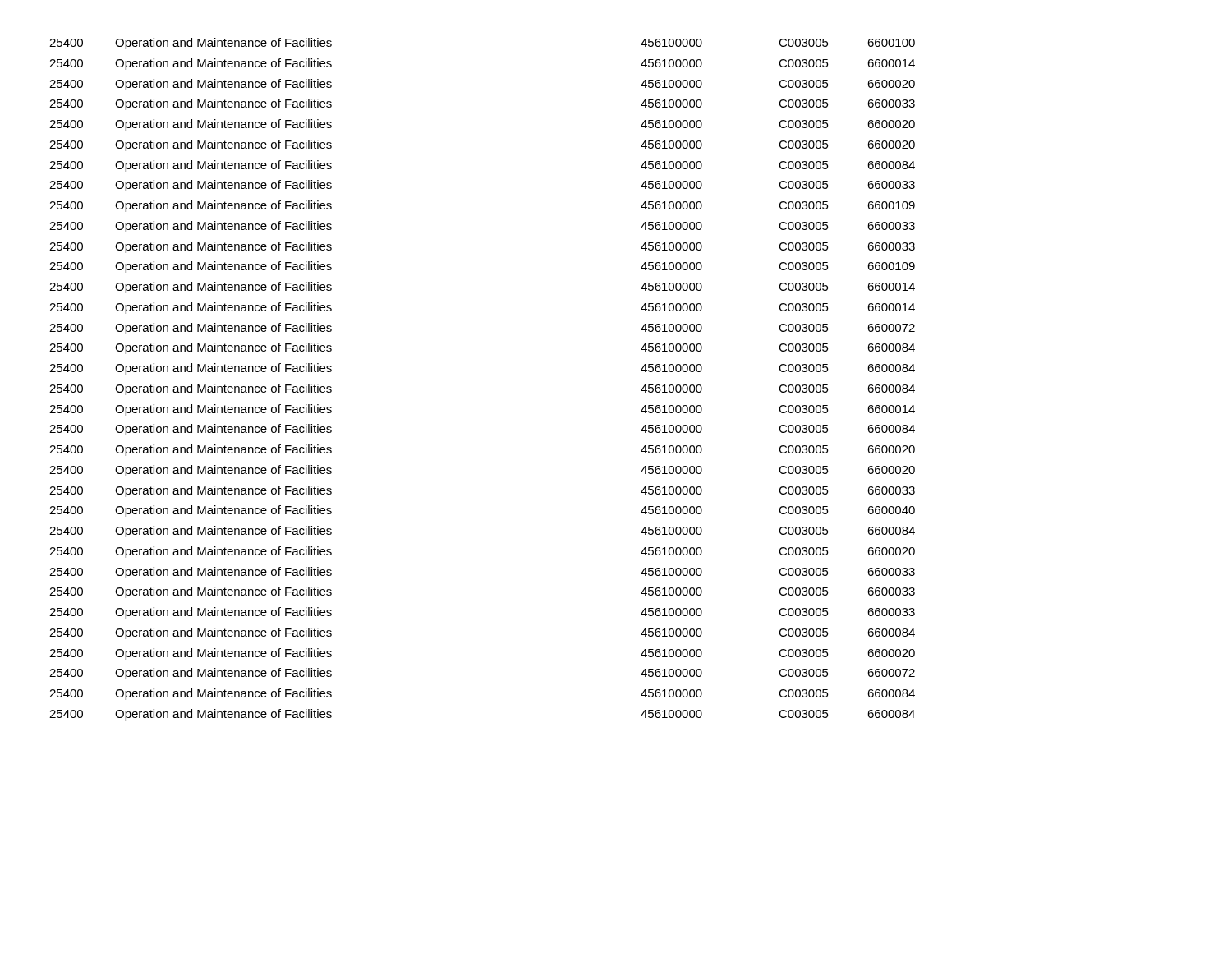Select the text starting "25400Operation and Maintenance of Facilities456100000C0030056600040"

click(x=70, y=511)
